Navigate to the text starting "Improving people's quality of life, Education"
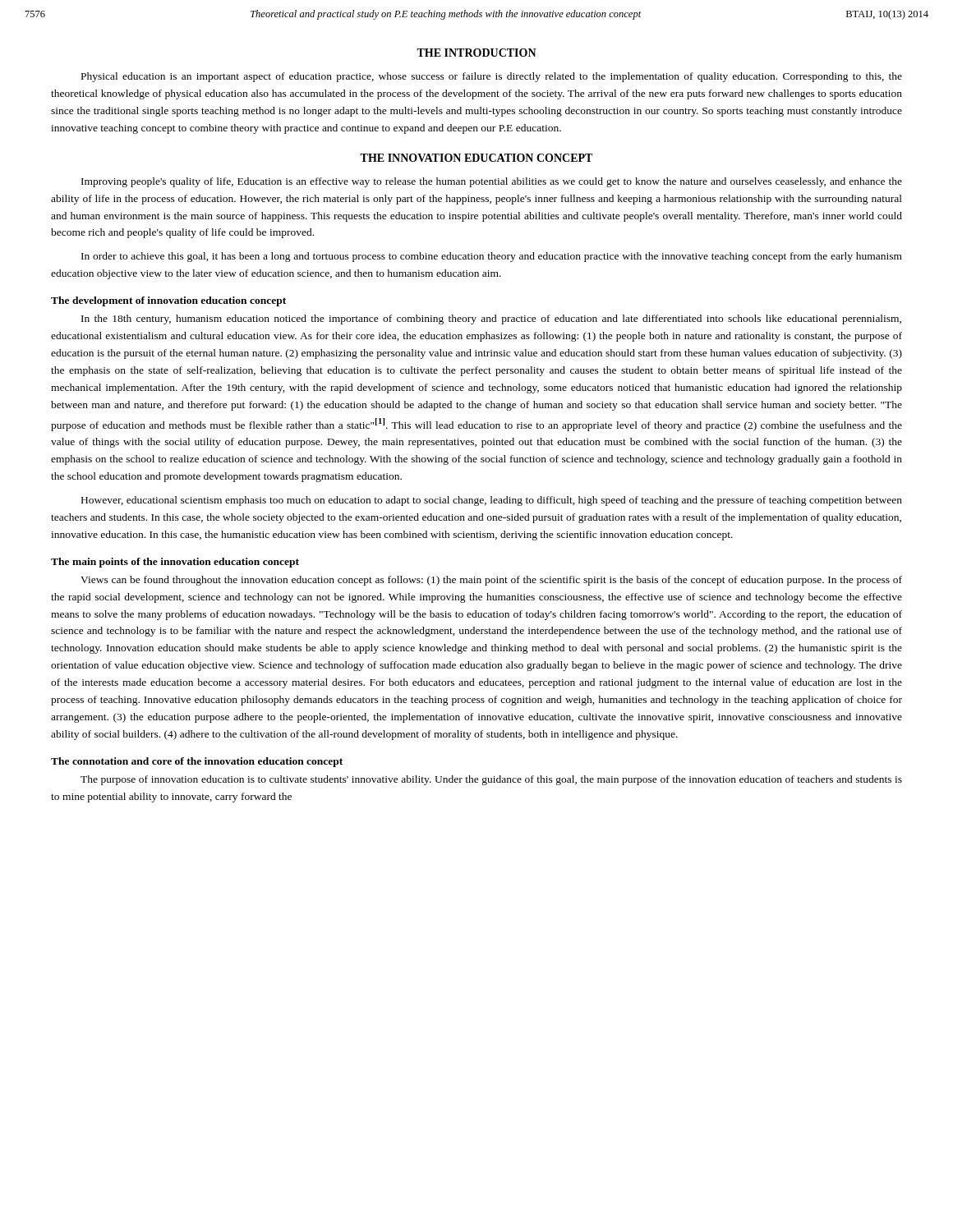The height and width of the screenshot is (1232, 953). (x=476, y=228)
